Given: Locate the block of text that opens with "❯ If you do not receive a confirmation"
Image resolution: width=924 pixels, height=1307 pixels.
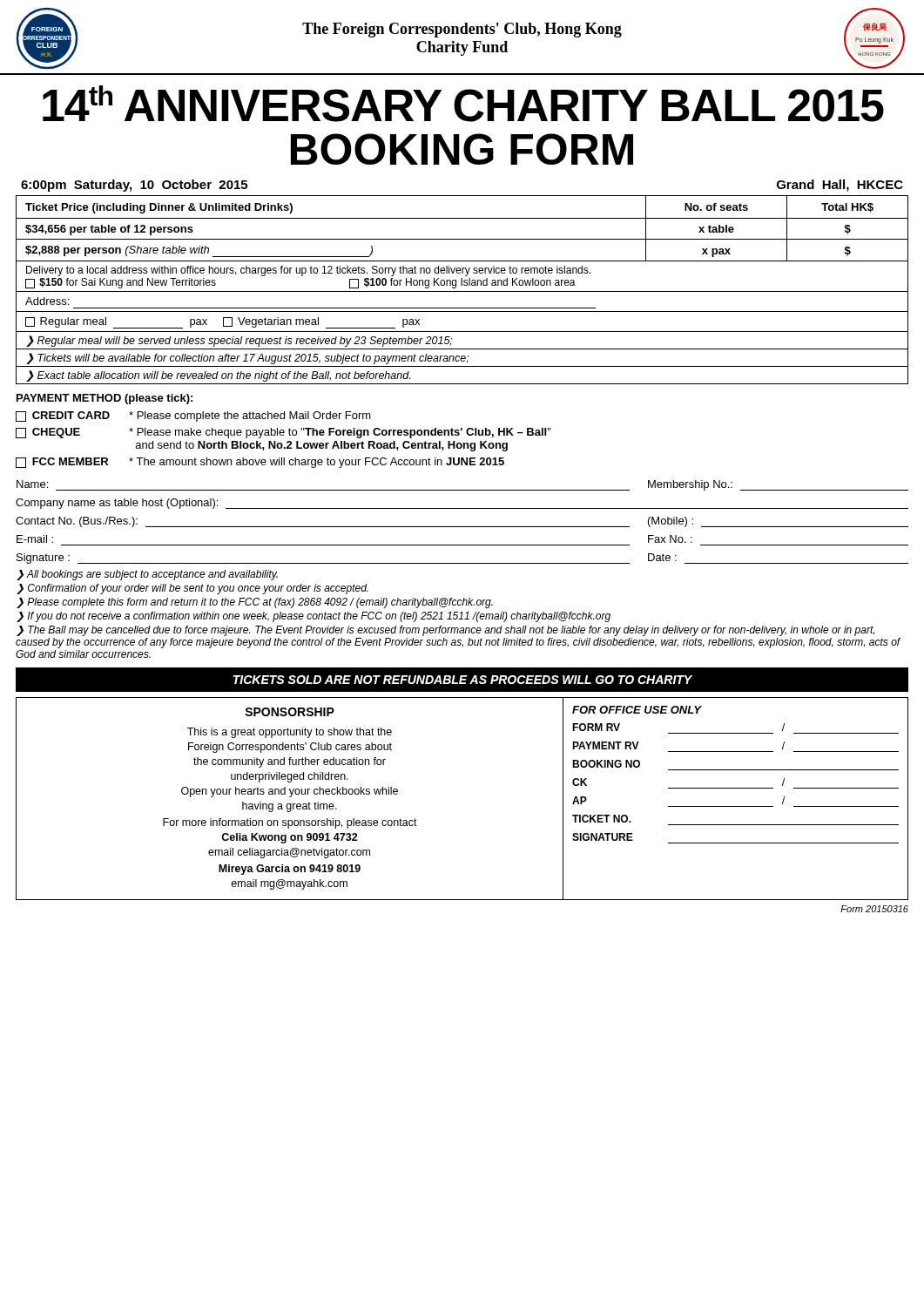Looking at the screenshot, I should pyautogui.click(x=313, y=616).
